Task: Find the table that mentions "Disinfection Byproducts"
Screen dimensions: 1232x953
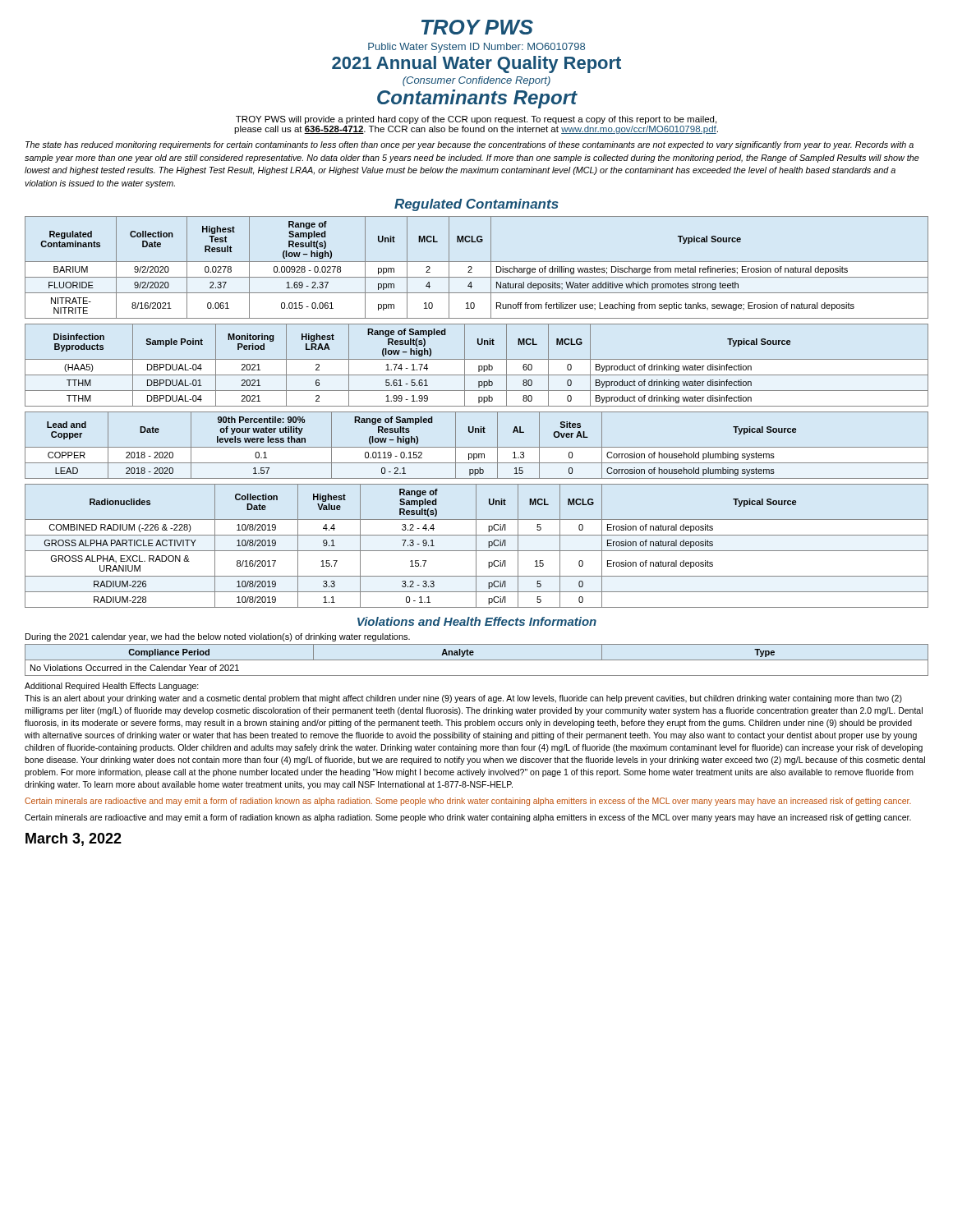Action: click(x=476, y=365)
